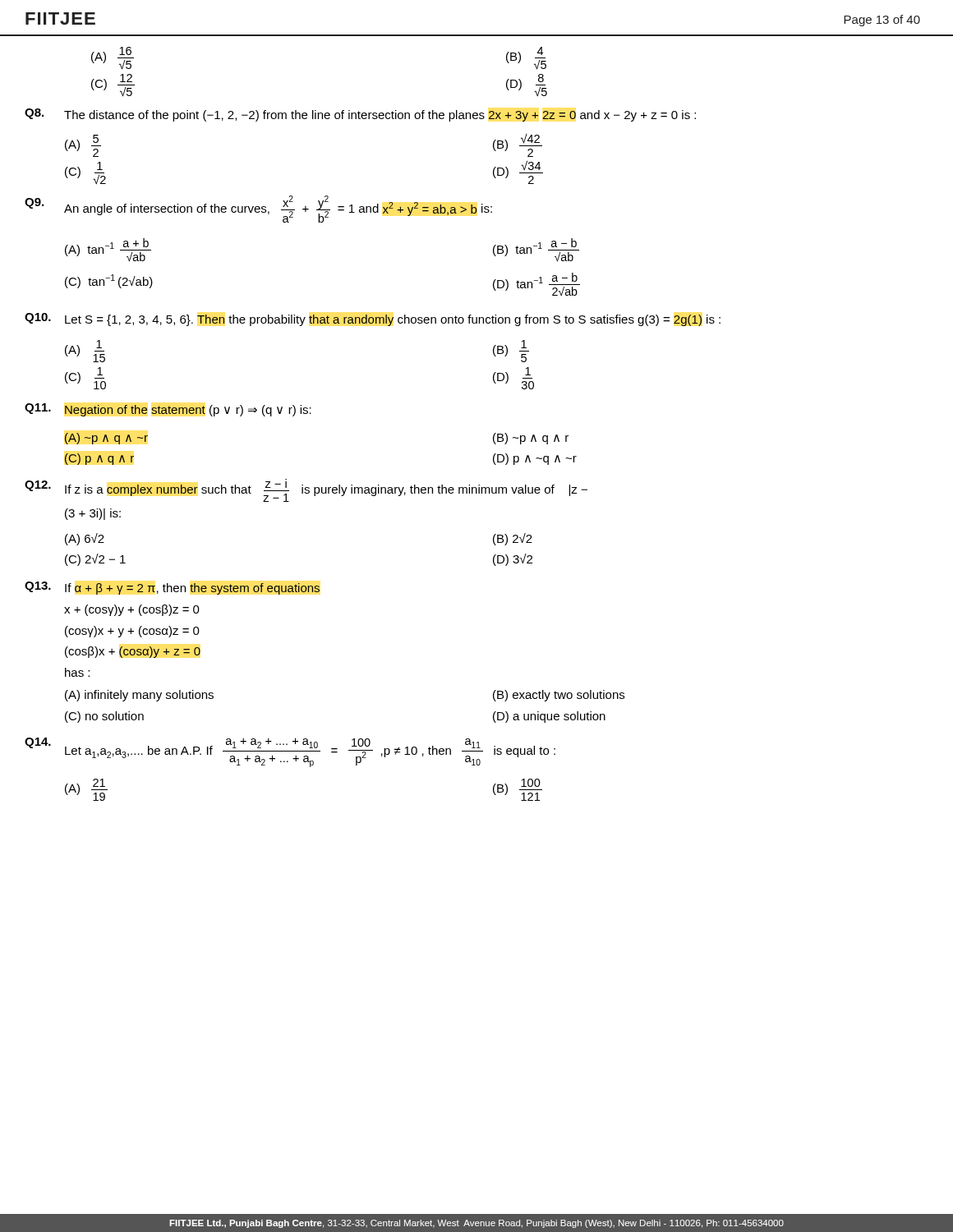
Task: Click on the region starting "Q12. If z is a"
Action: coord(472,499)
